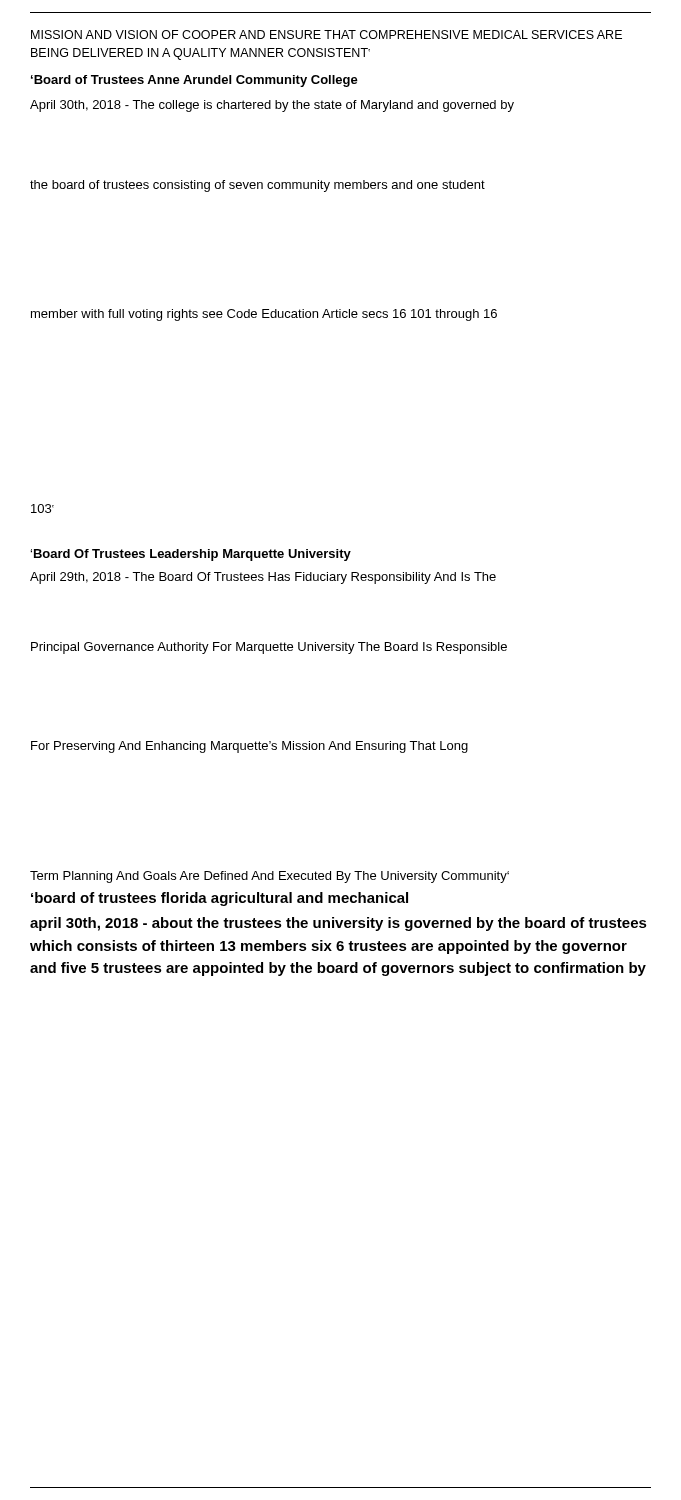Locate the section header with the text "‘board of trustees florida agricultural and mechanical"
Screen dimensions: 1500x681
pos(220,898)
